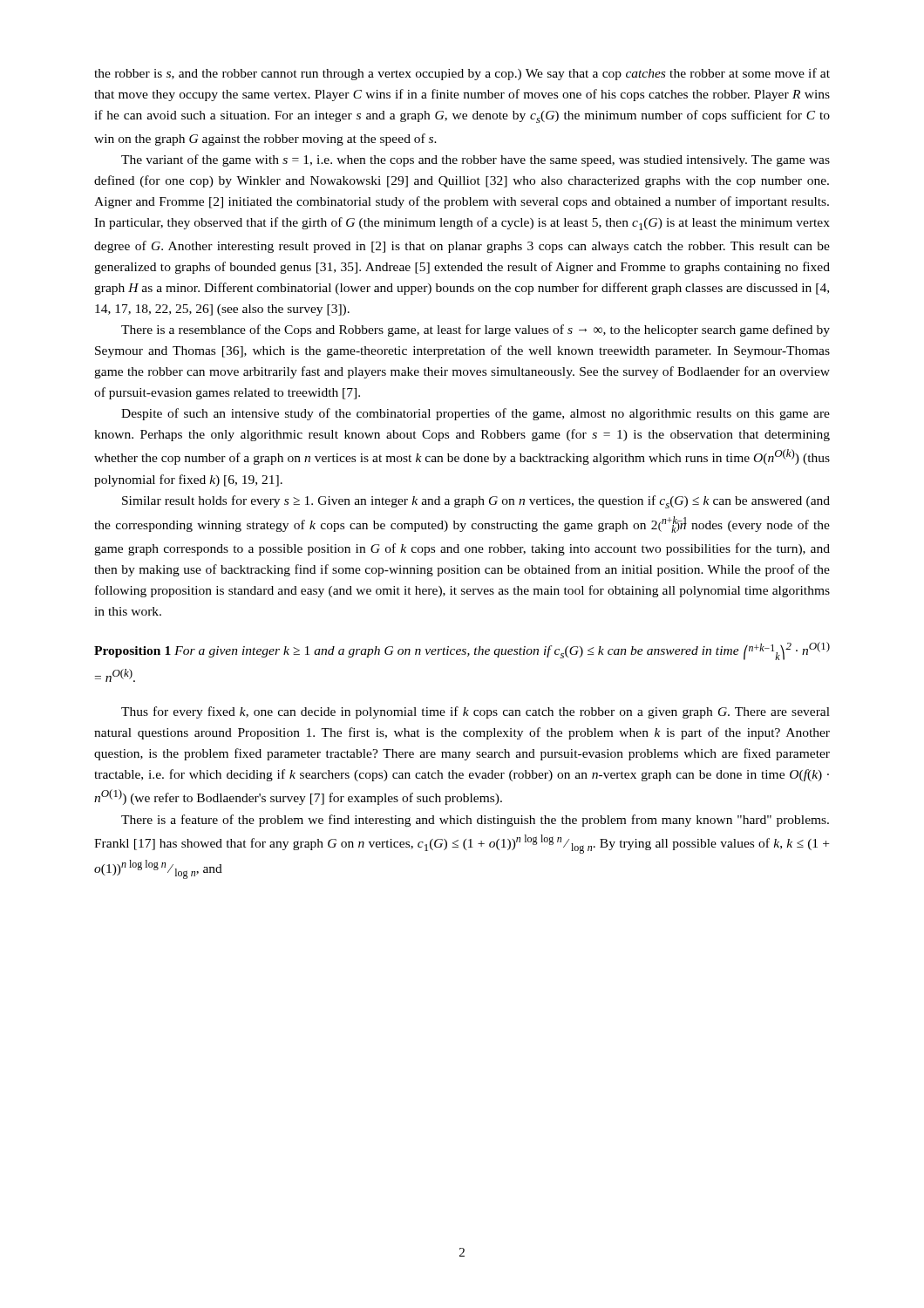This screenshot has width=924, height=1308.
Task: Click on the element starting "The variant of the game"
Action: tap(462, 234)
